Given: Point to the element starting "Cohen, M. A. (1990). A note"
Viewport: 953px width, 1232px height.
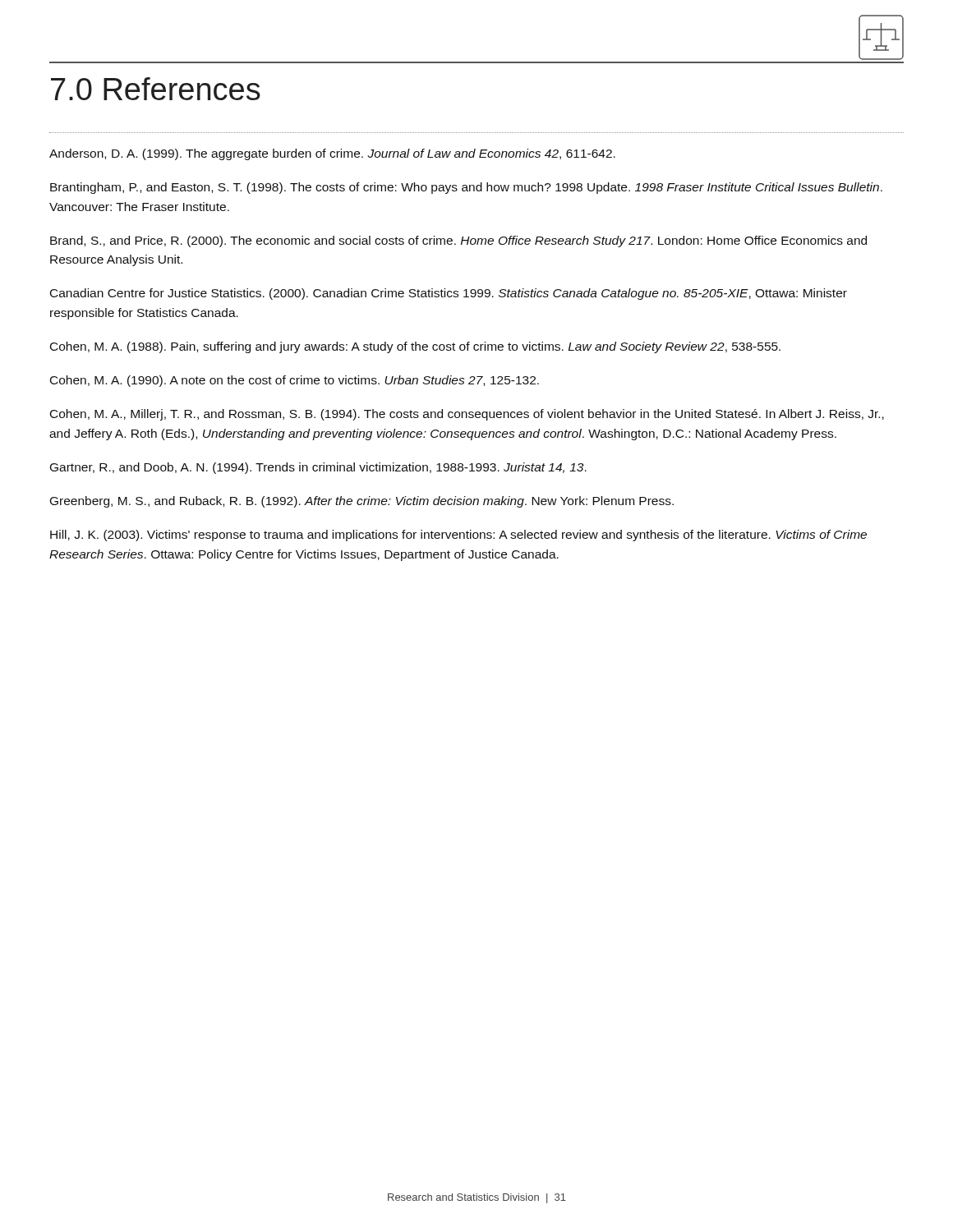Looking at the screenshot, I should [x=295, y=380].
